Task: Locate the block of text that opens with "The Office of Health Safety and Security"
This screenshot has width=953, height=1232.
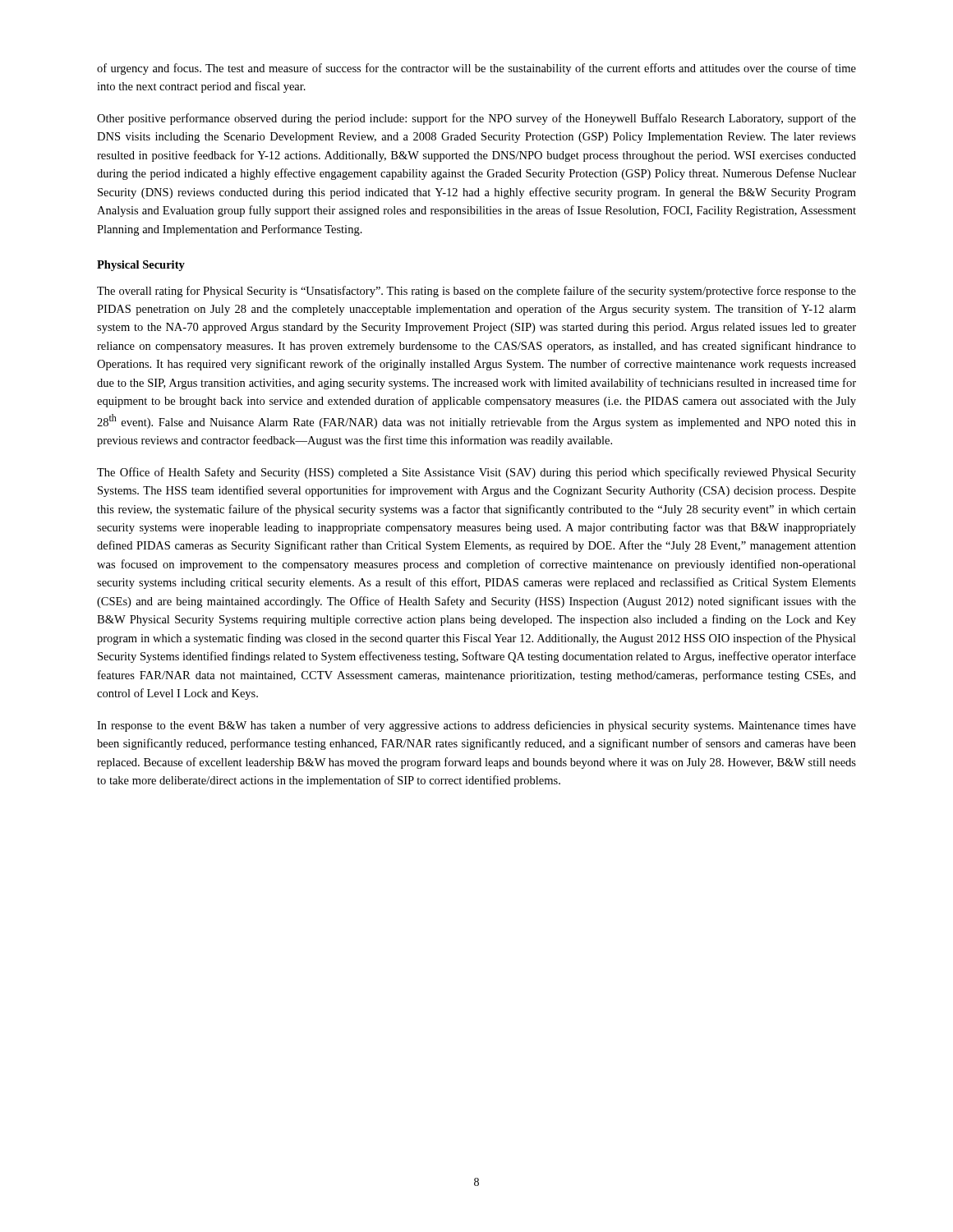Action: click(x=476, y=583)
